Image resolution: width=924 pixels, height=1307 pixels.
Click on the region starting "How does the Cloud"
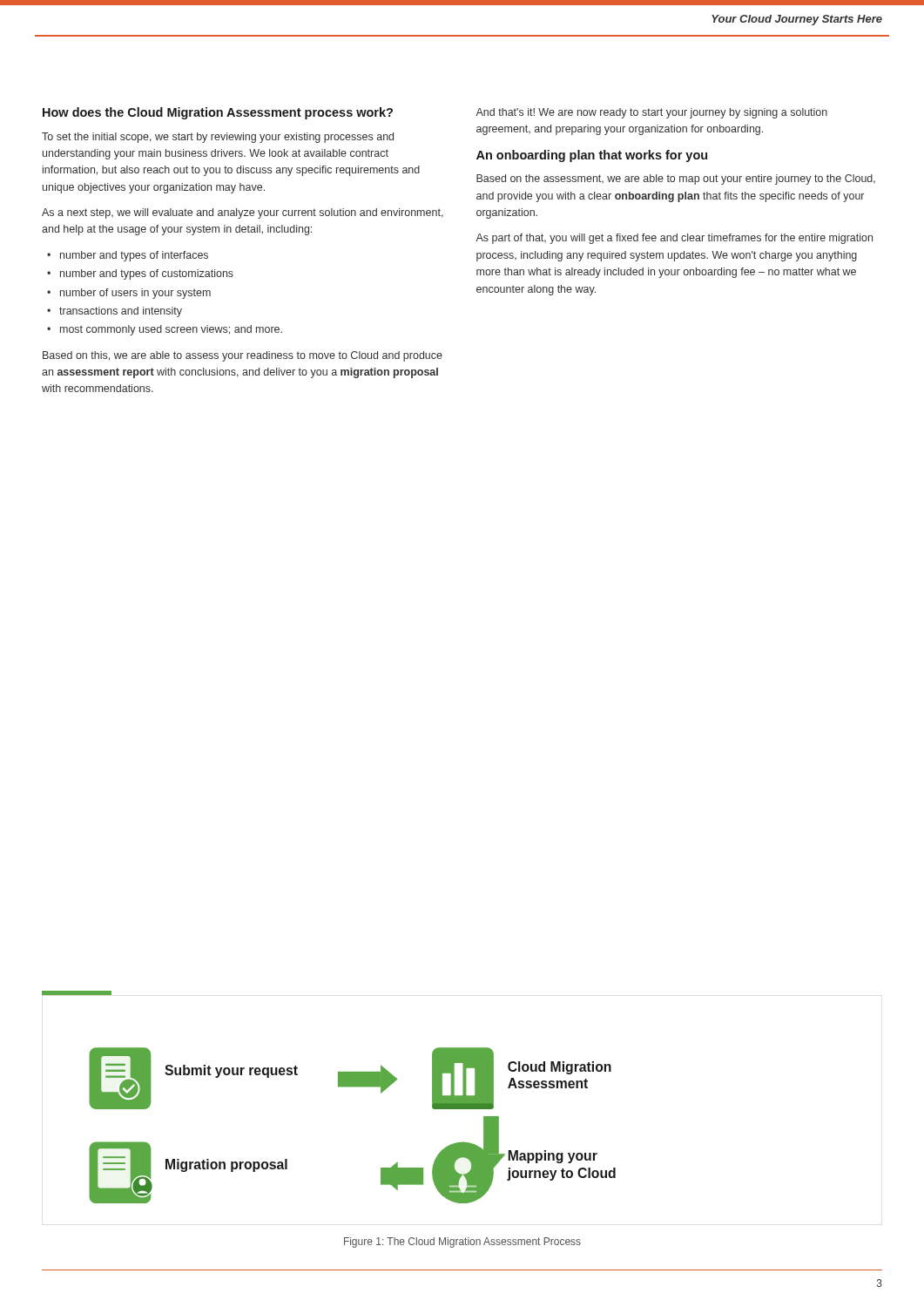(x=218, y=112)
